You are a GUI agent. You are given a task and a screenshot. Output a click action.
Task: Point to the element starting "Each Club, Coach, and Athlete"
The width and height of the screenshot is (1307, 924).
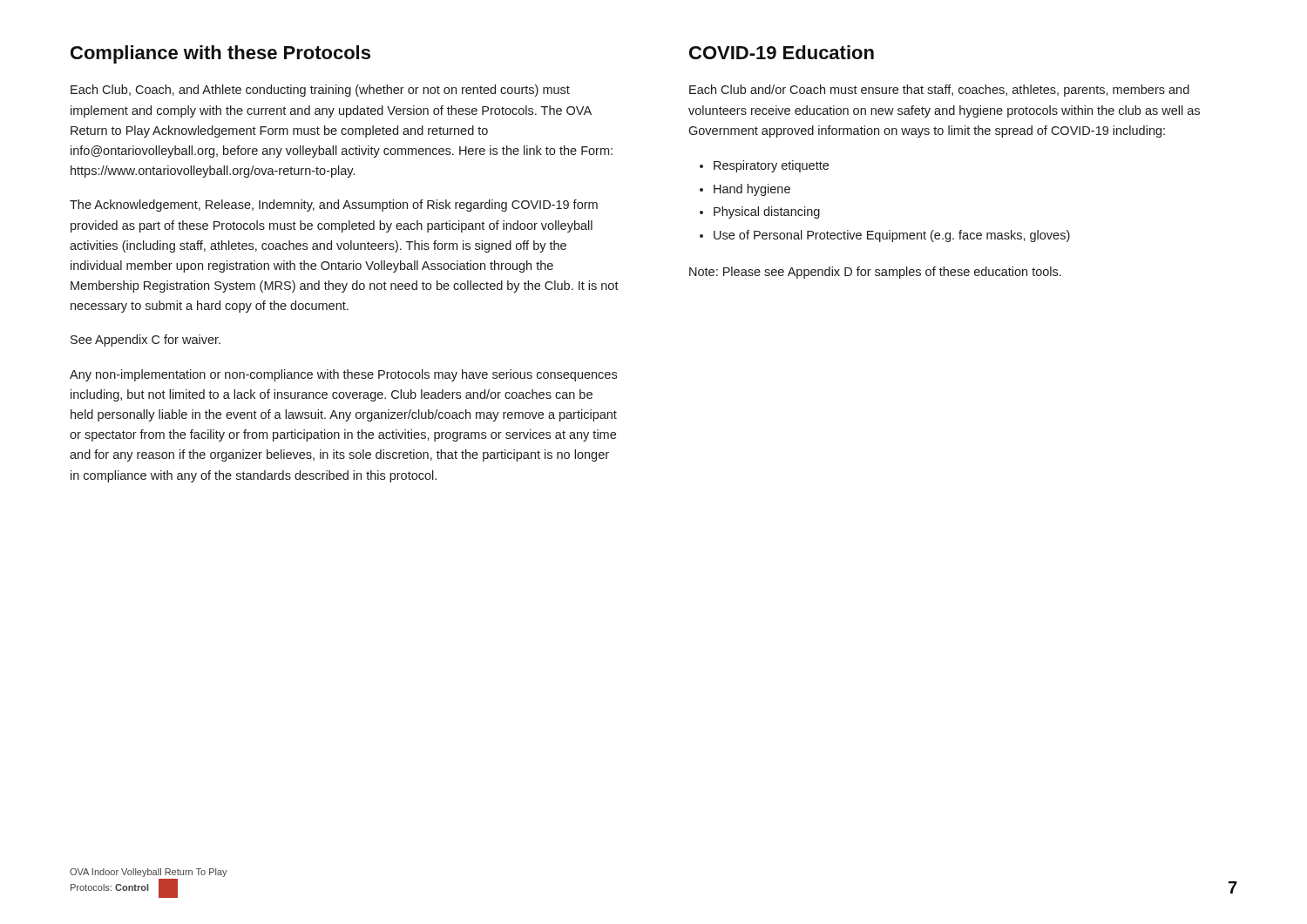(x=342, y=130)
